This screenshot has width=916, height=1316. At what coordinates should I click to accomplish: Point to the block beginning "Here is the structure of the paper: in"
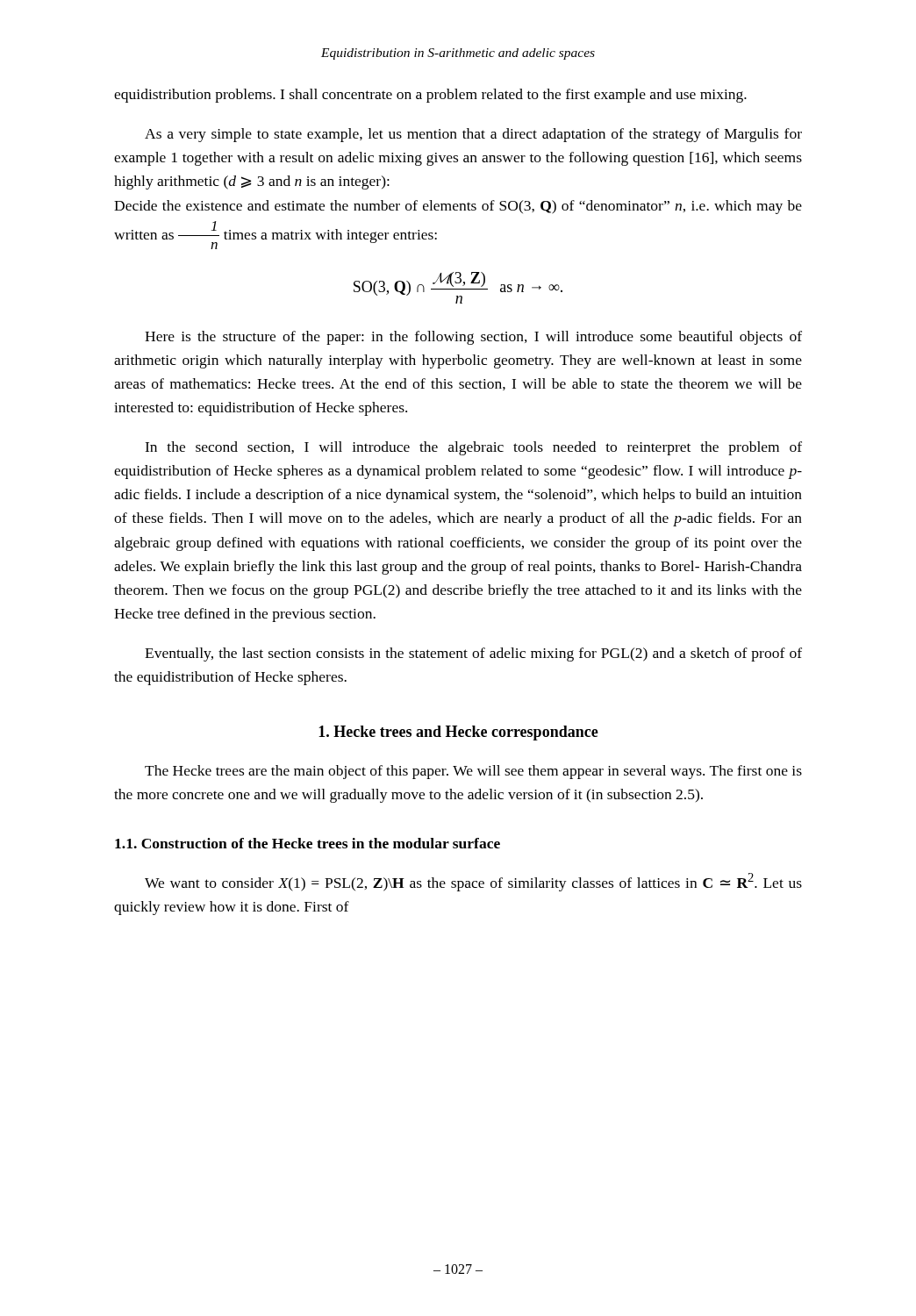coord(458,371)
